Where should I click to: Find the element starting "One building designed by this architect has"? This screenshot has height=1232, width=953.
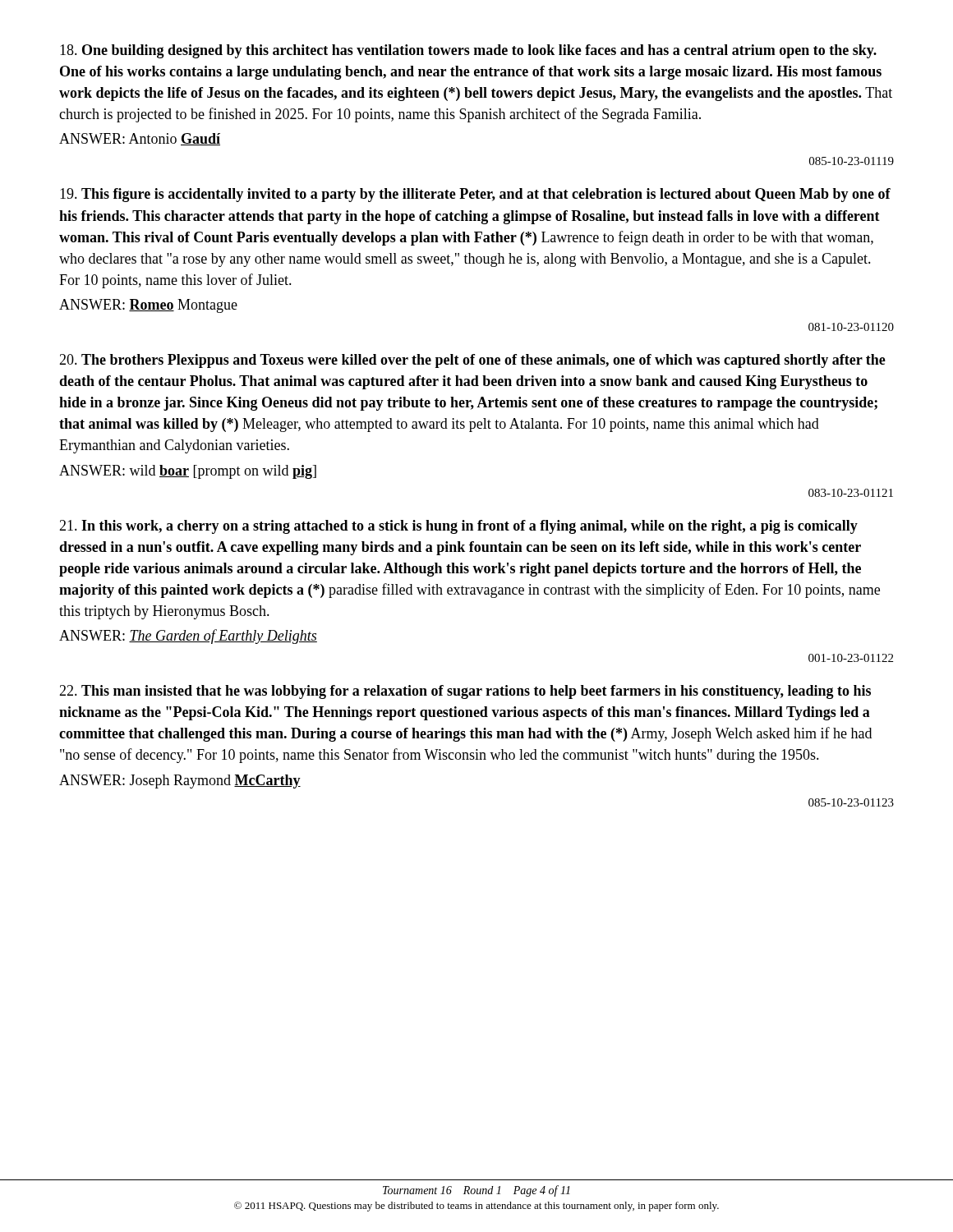coord(476,95)
